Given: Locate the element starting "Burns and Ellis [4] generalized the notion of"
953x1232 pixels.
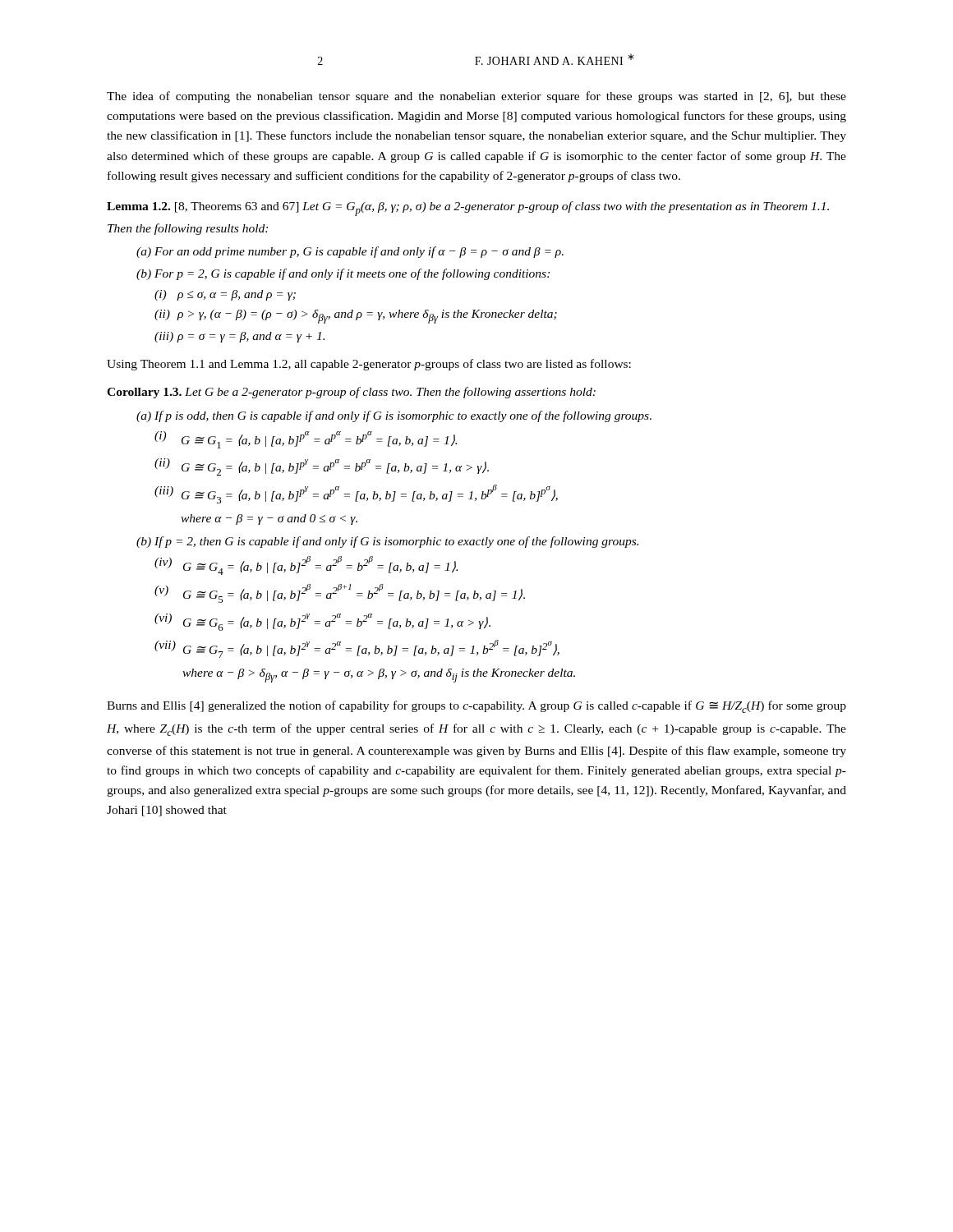Looking at the screenshot, I should pos(476,757).
